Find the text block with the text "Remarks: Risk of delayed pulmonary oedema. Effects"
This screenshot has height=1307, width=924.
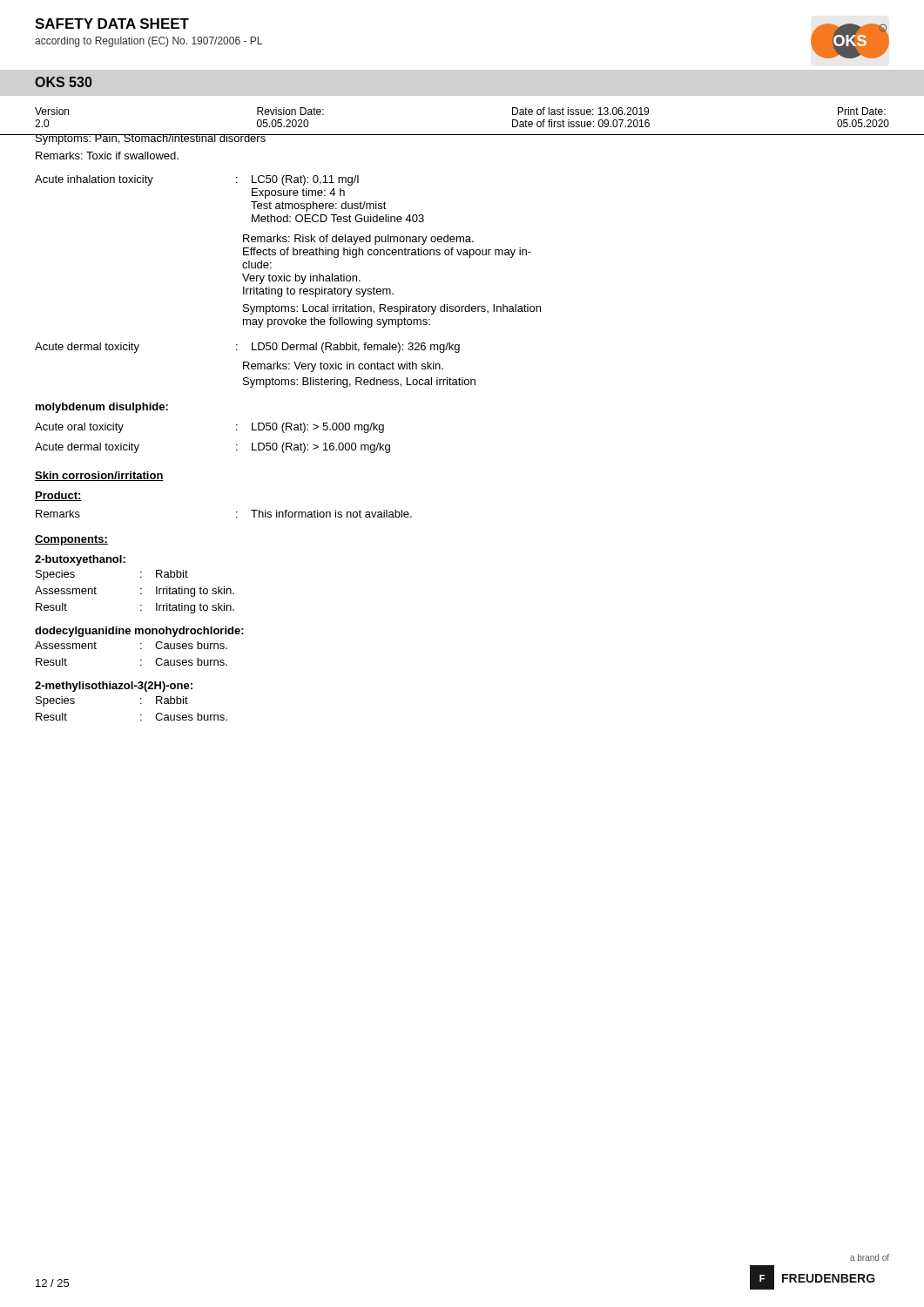pos(387,264)
